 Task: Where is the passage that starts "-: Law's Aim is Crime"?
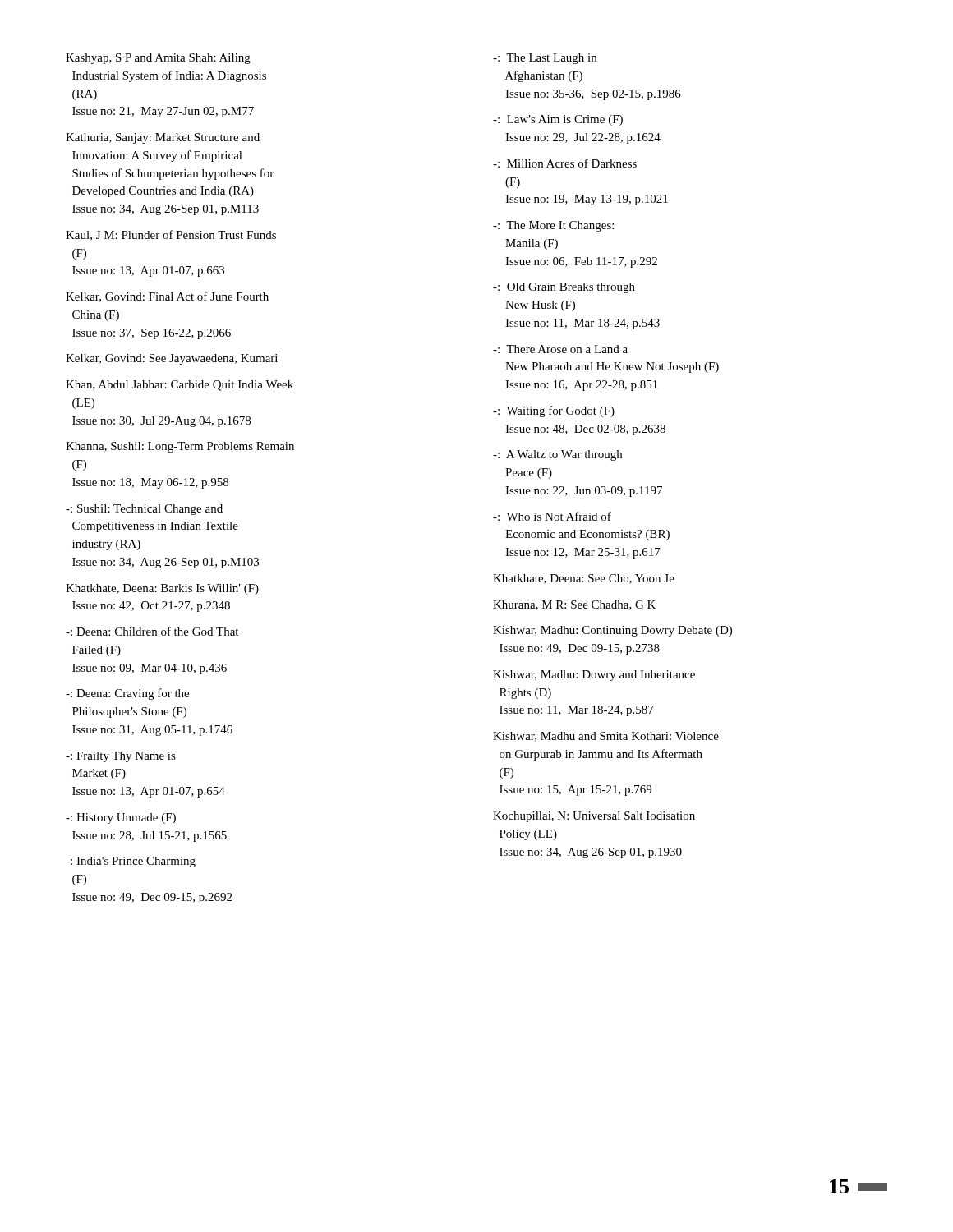pos(577,128)
